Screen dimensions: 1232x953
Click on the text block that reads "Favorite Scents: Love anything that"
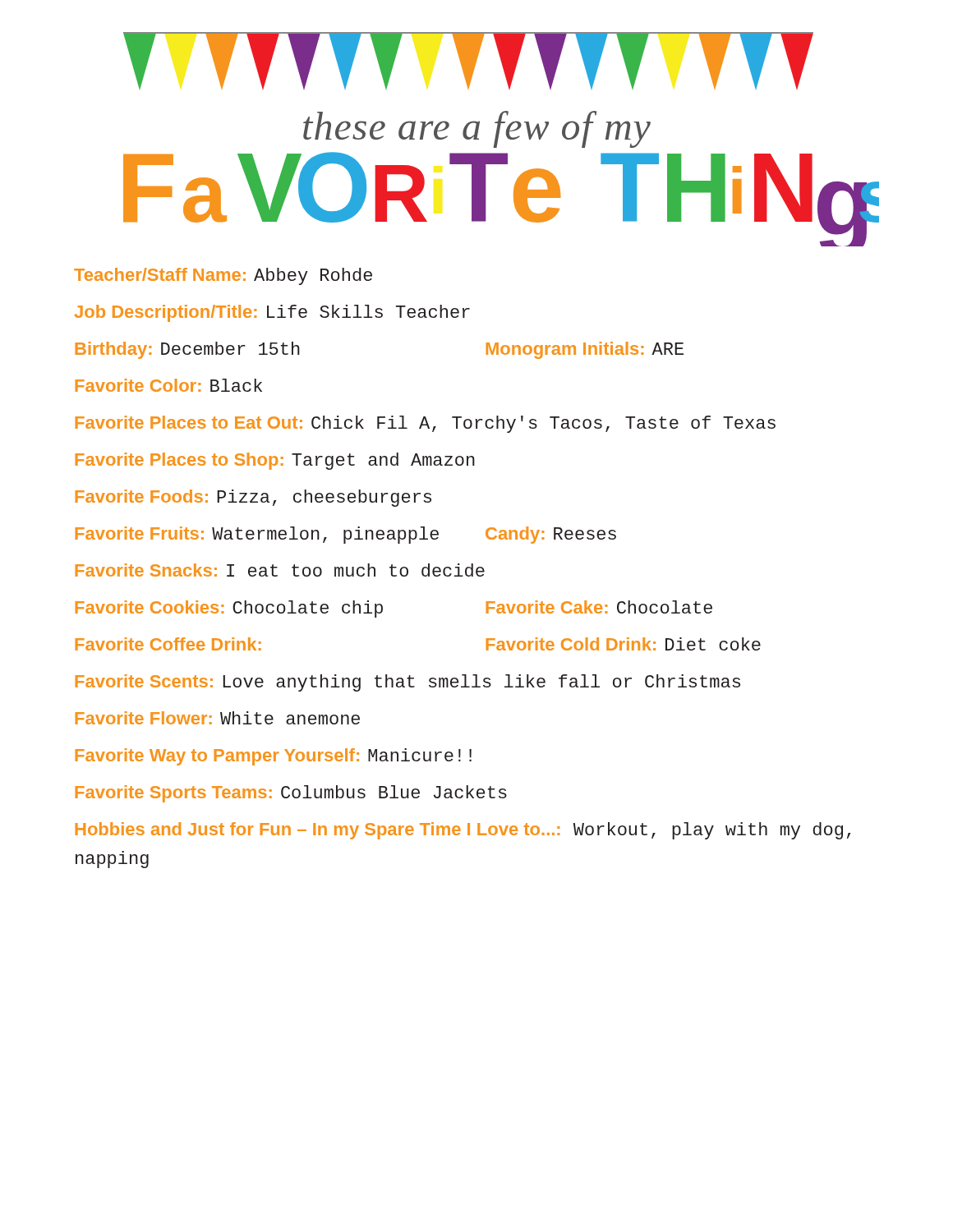(x=408, y=682)
